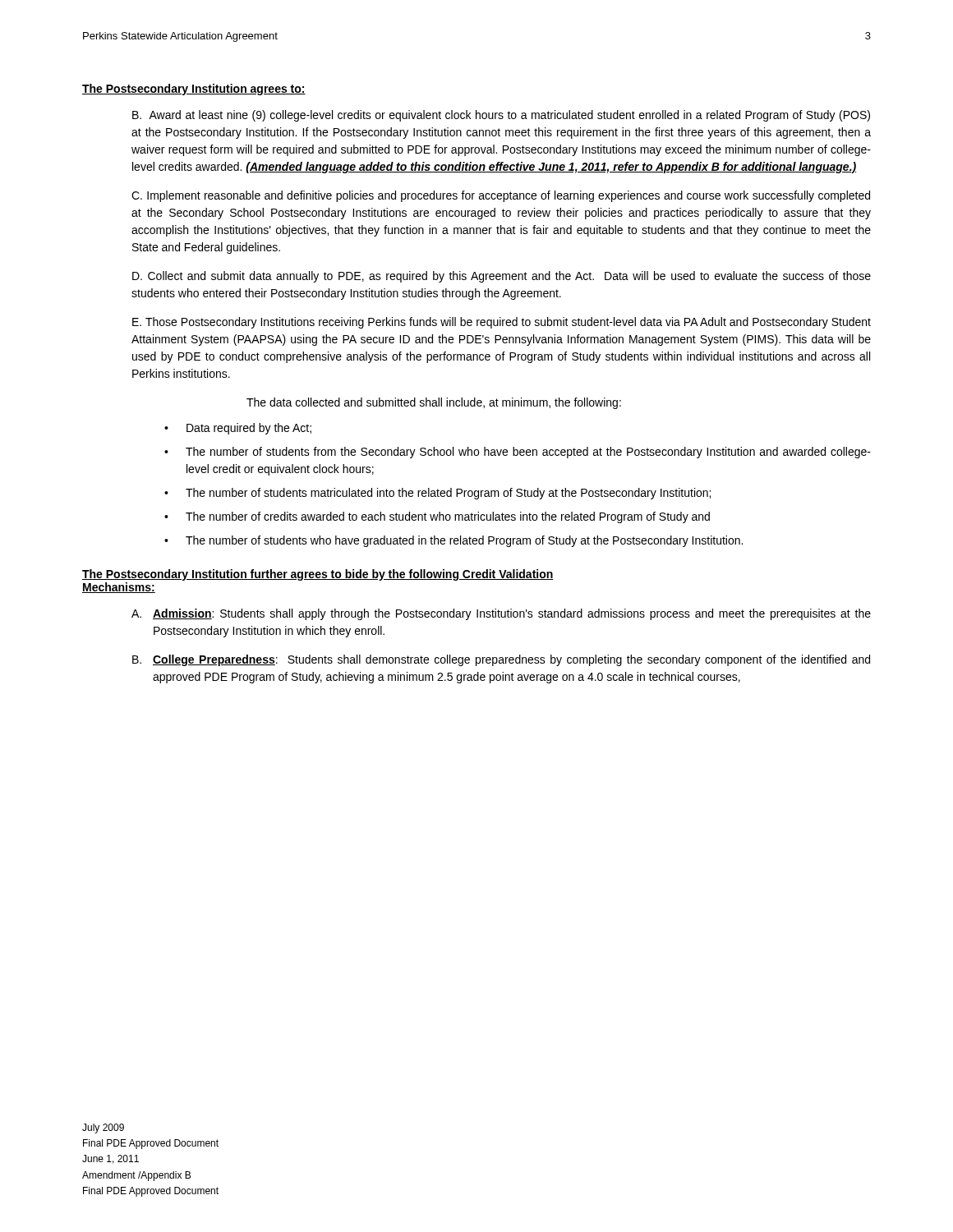This screenshot has width=953, height=1232.
Task: Click on the block starting "The data collected and submitted shall include,"
Action: (x=434, y=402)
